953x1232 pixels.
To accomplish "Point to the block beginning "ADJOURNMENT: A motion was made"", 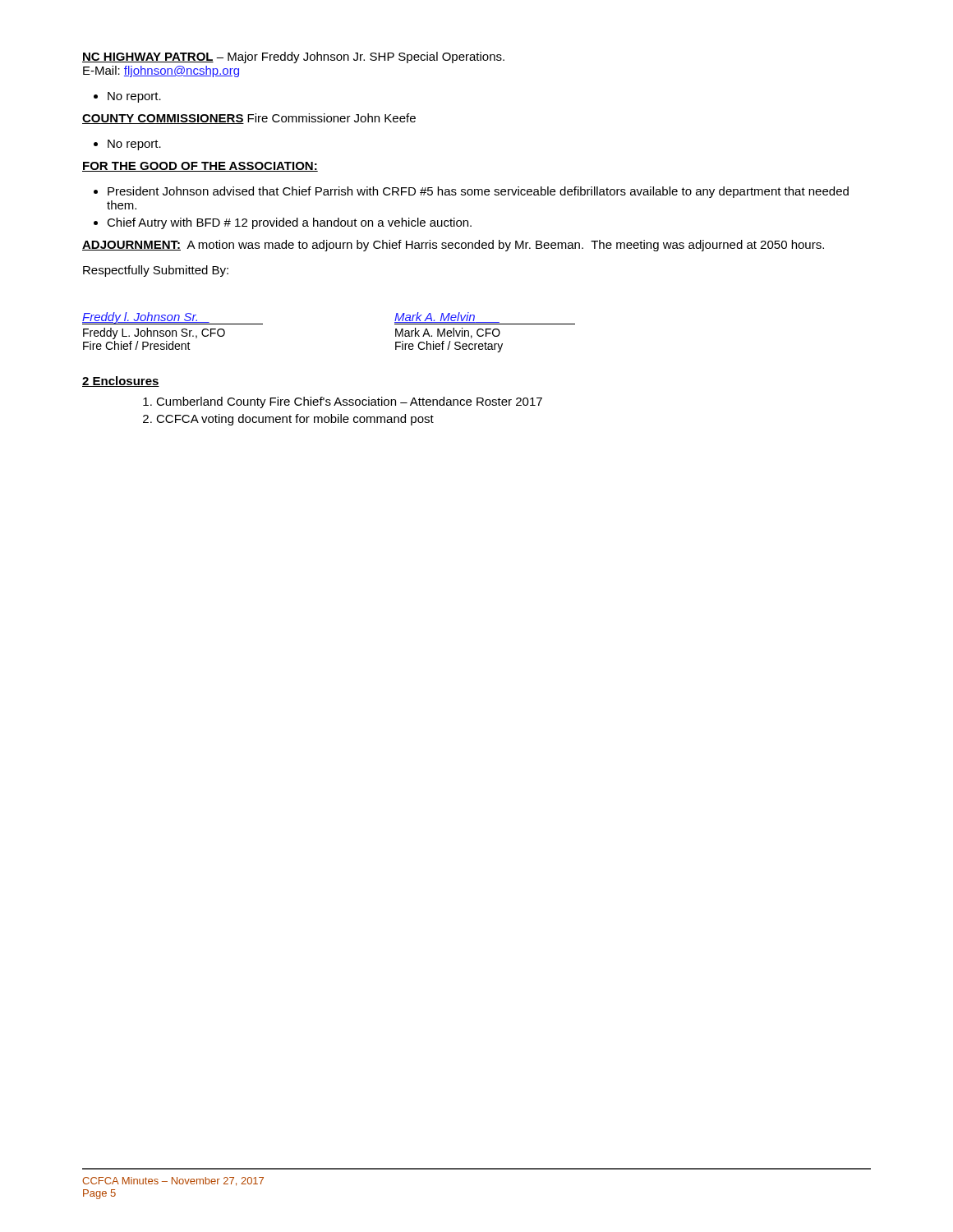I will click(454, 244).
